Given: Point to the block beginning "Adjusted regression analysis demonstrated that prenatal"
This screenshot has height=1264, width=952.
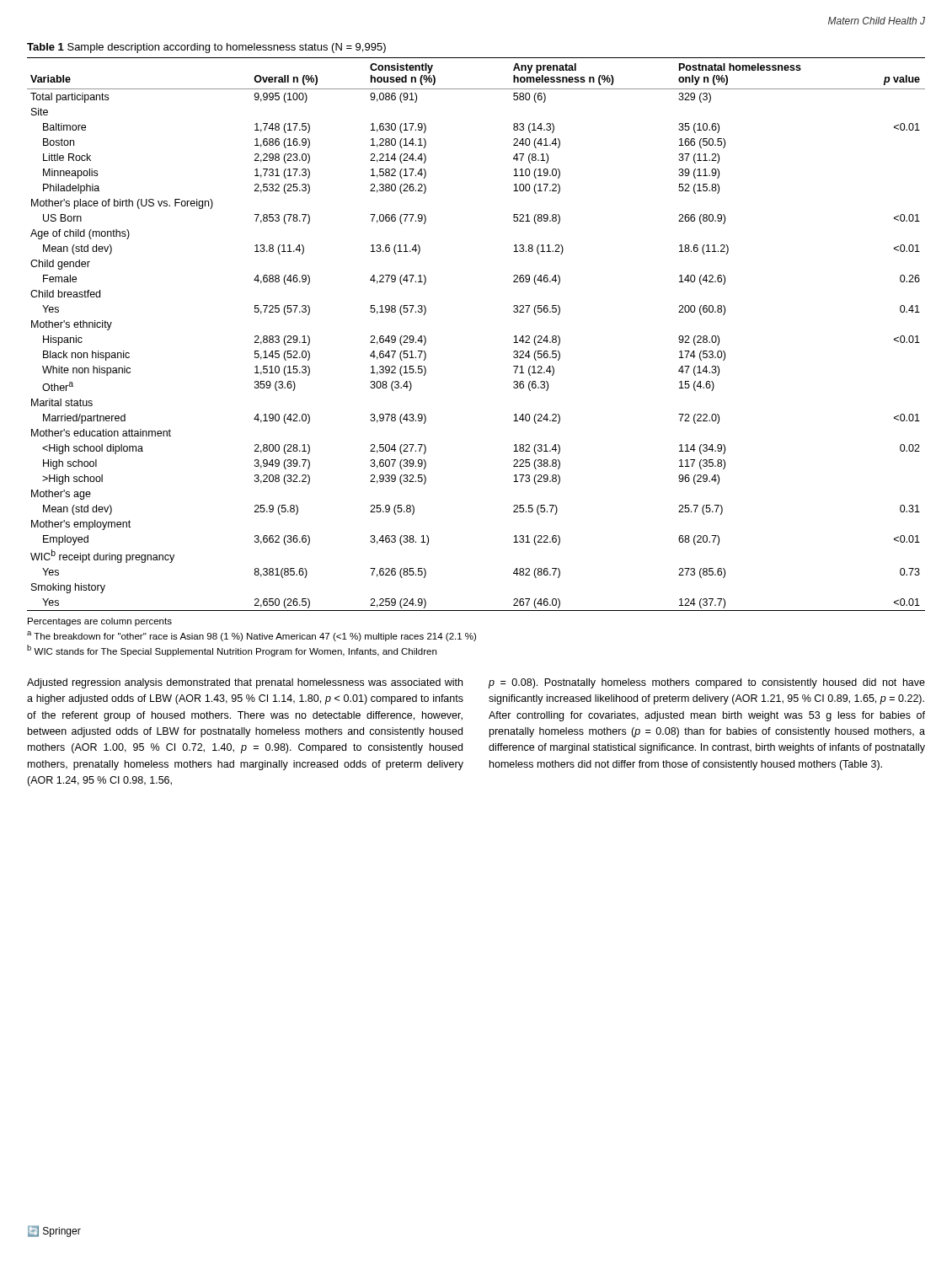Looking at the screenshot, I should (x=247, y=683).
